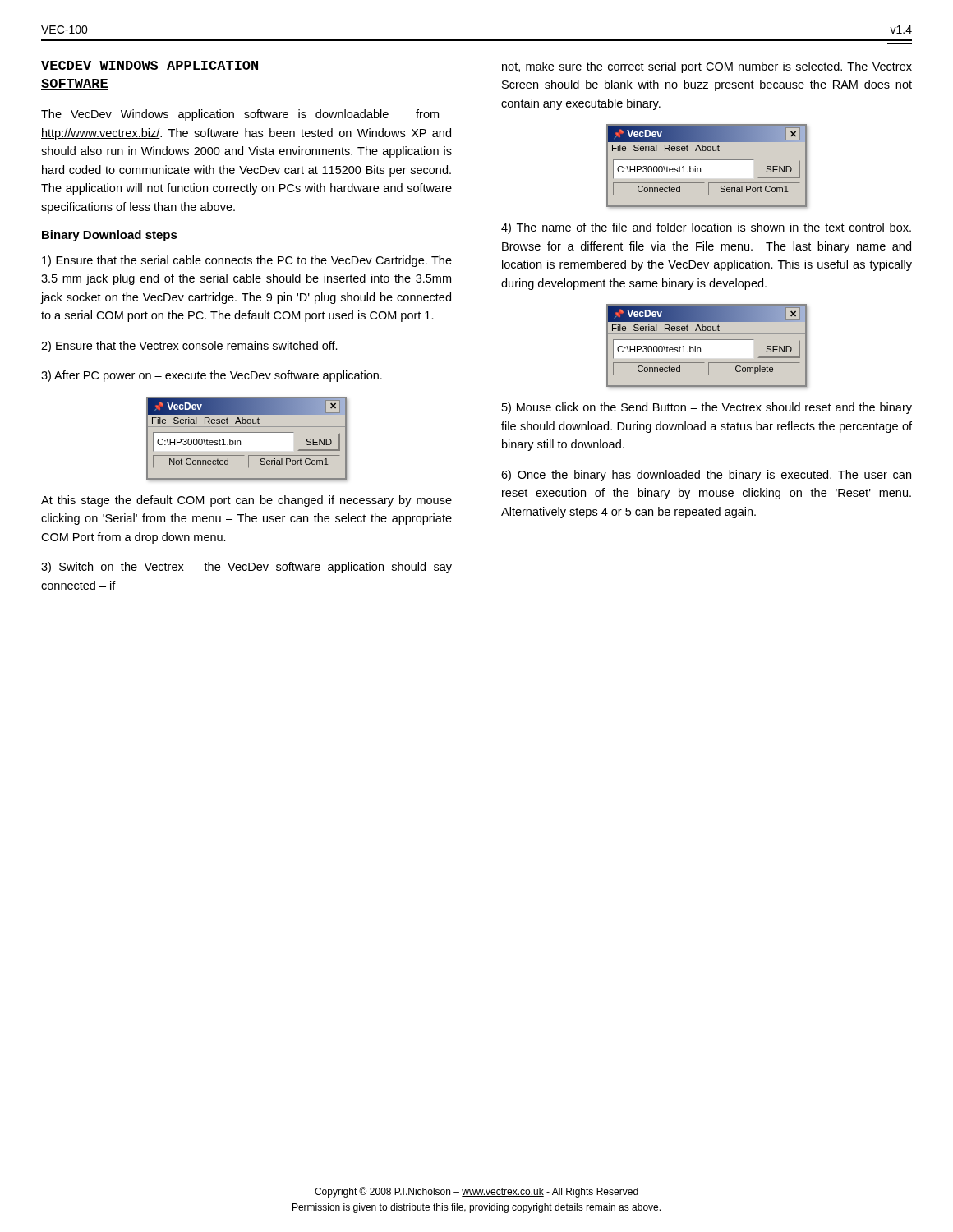Image resolution: width=953 pixels, height=1232 pixels.
Task: Select the text starting "VECDEV WINDOWS APPLICATIONSOFTWARE"
Action: click(x=150, y=75)
